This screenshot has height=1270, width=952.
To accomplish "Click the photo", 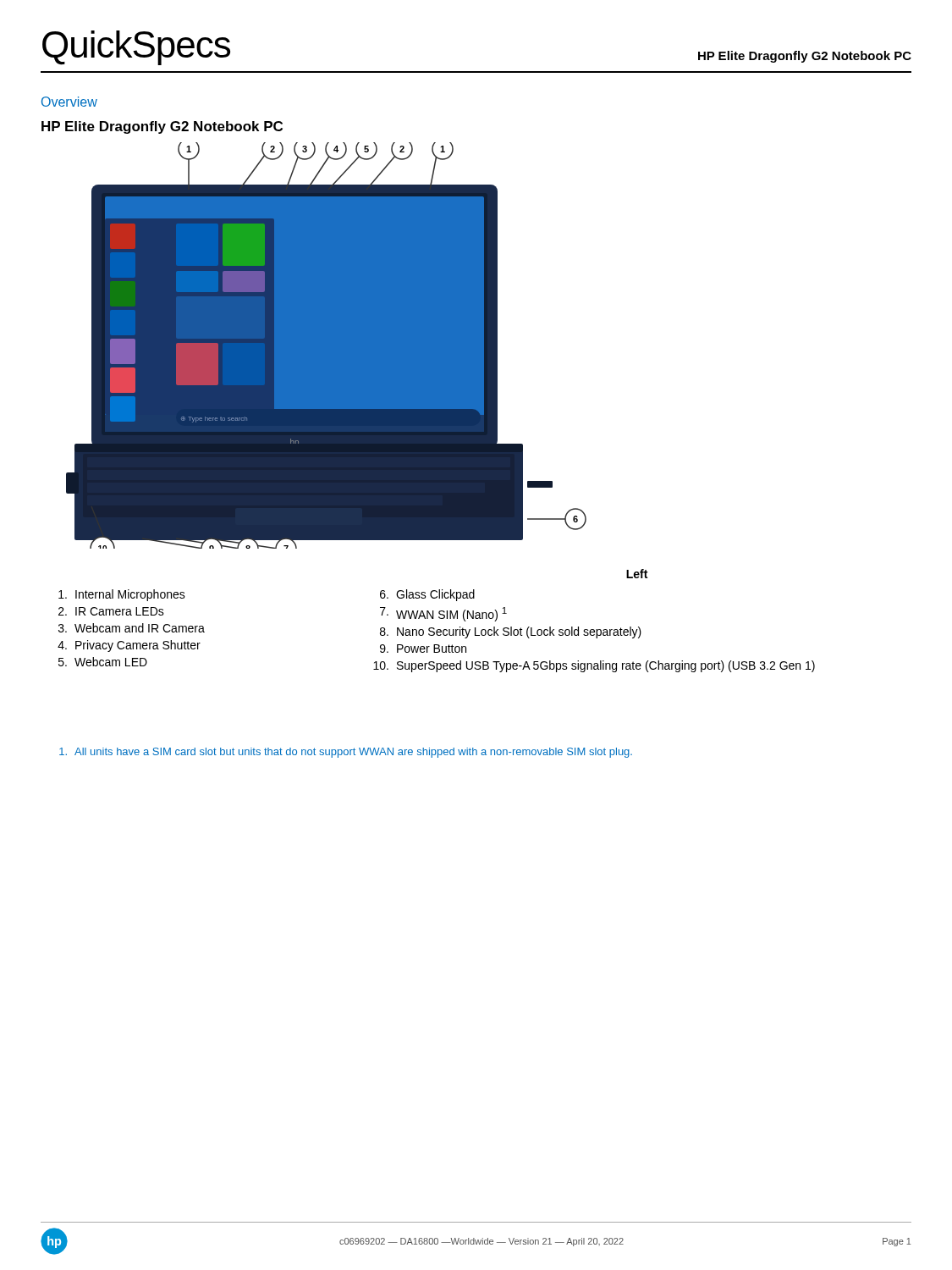I will pyautogui.click(x=328, y=345).
